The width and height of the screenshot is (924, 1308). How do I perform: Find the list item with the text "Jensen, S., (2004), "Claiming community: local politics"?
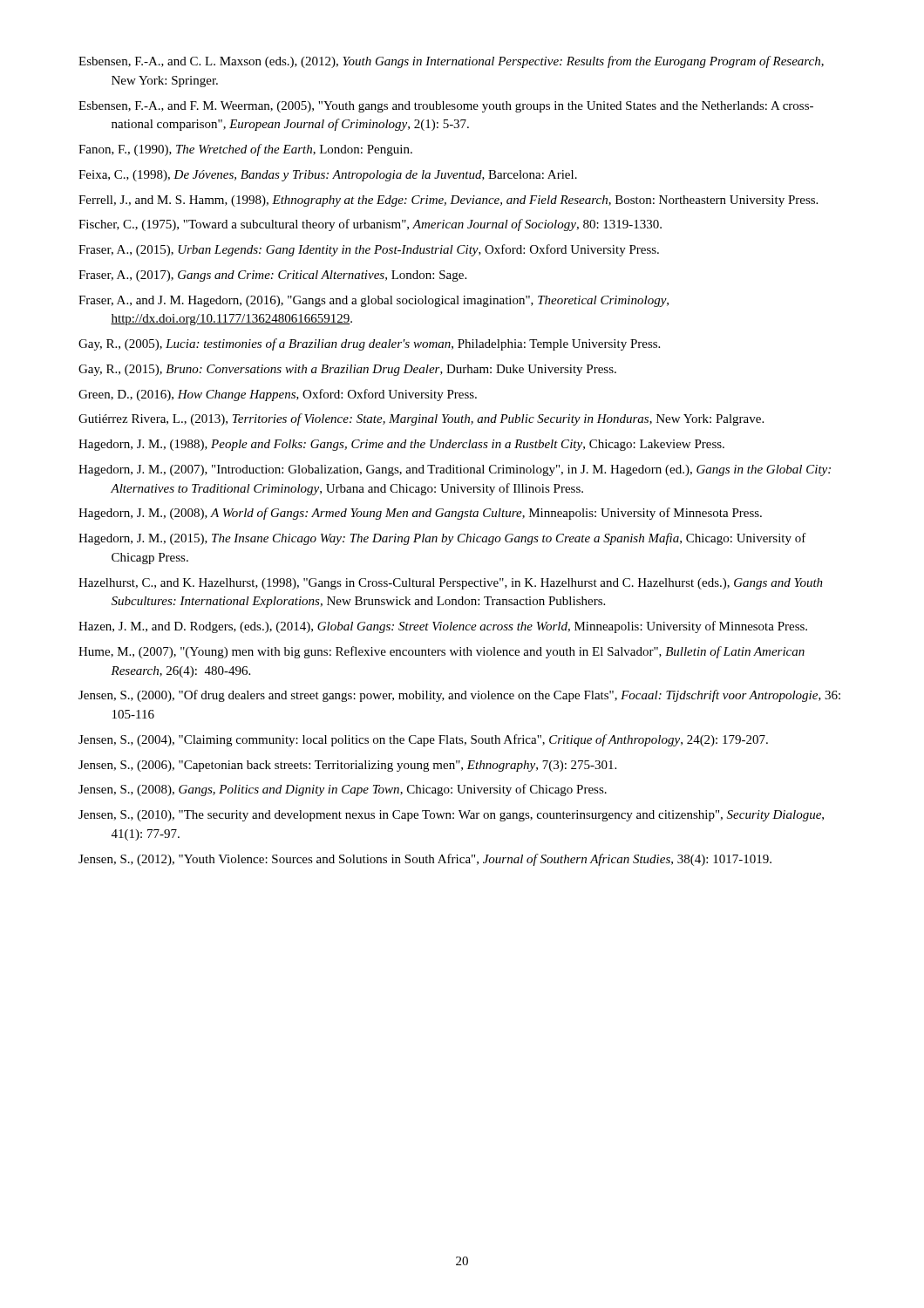click(x=424, y=739)
